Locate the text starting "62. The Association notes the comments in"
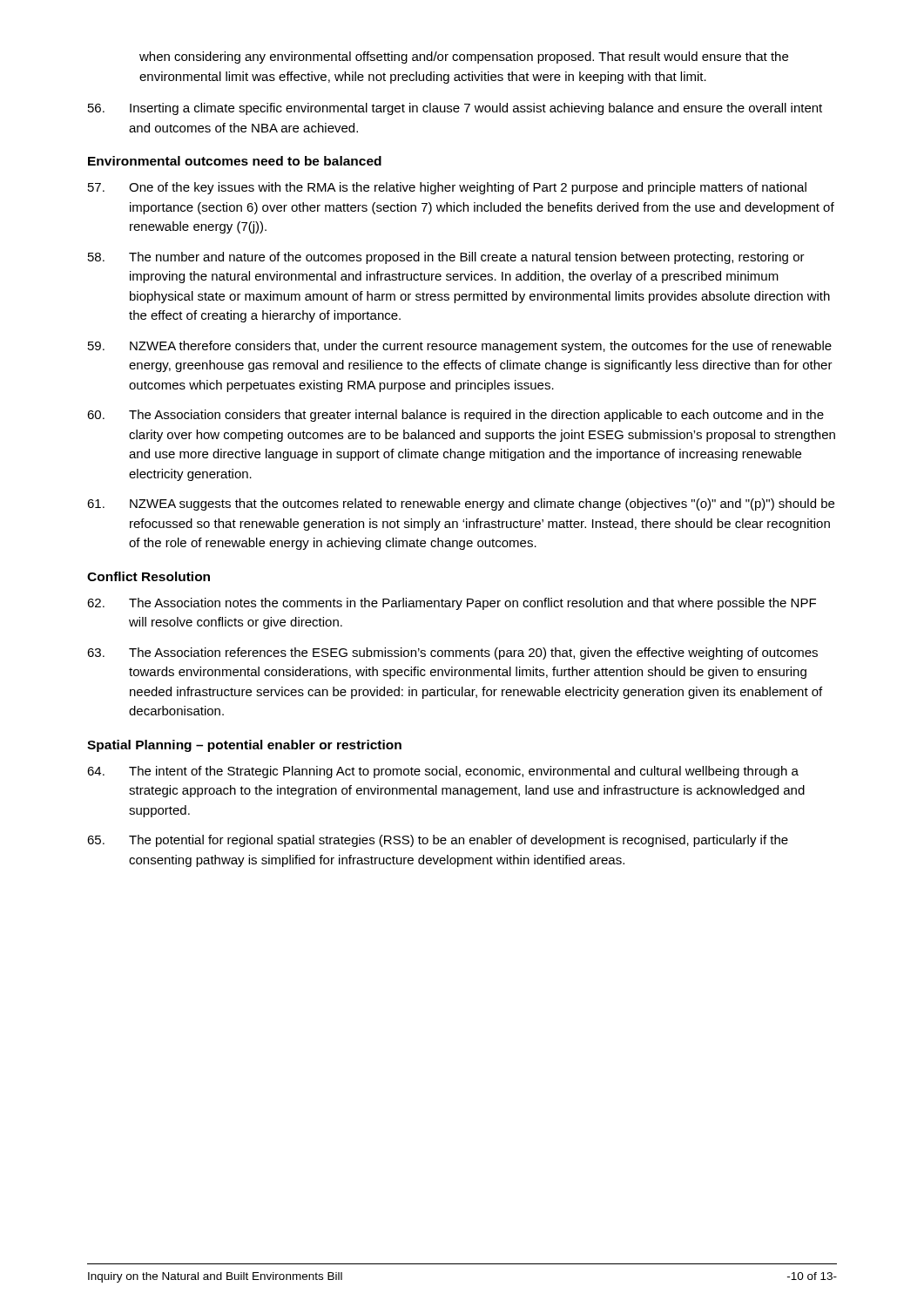The width and height of the screenshot is (924, 1307). point(462,613)
